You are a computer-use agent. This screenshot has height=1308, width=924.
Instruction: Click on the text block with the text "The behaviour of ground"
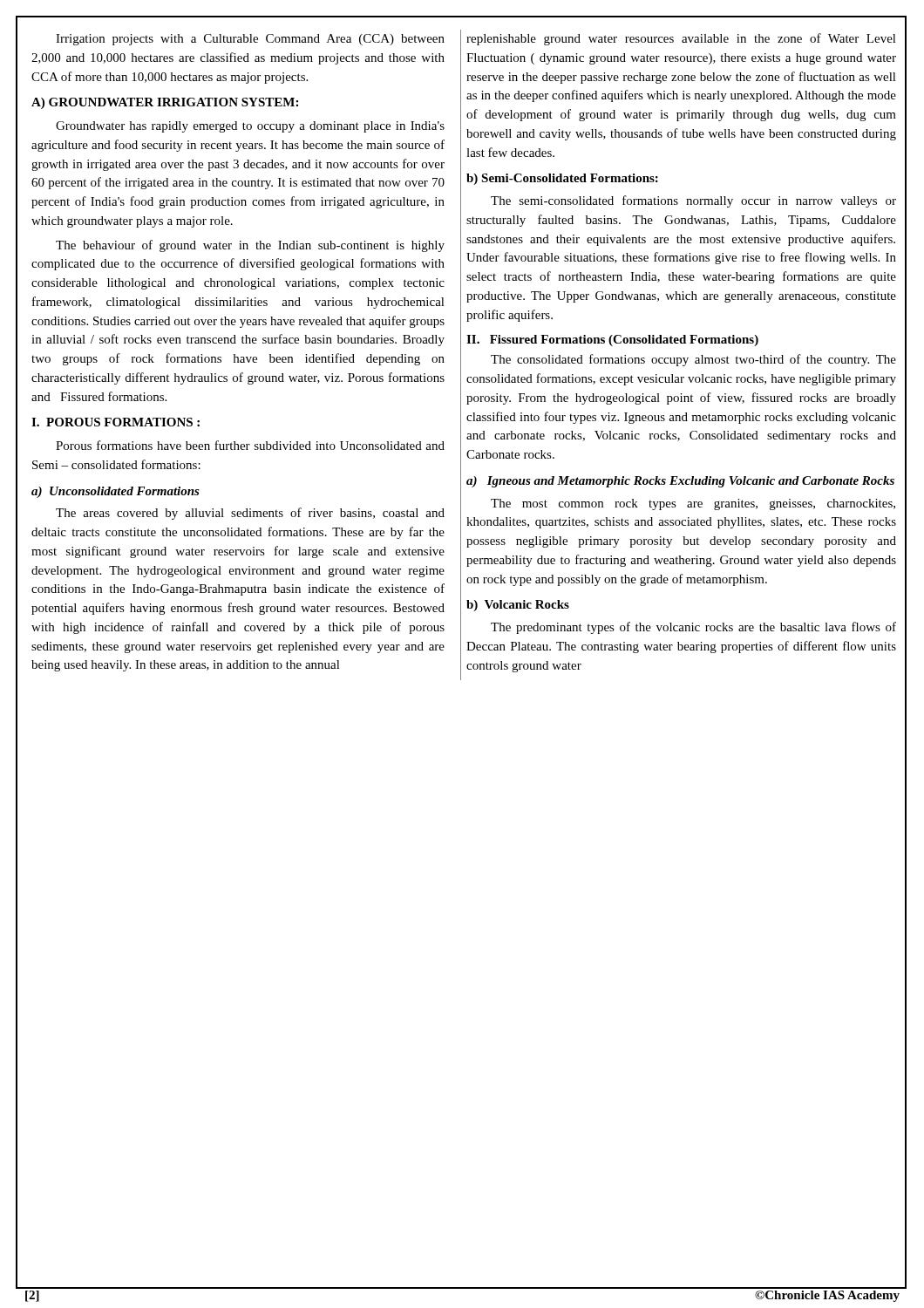pyautogui.click(x=238, y=321)
